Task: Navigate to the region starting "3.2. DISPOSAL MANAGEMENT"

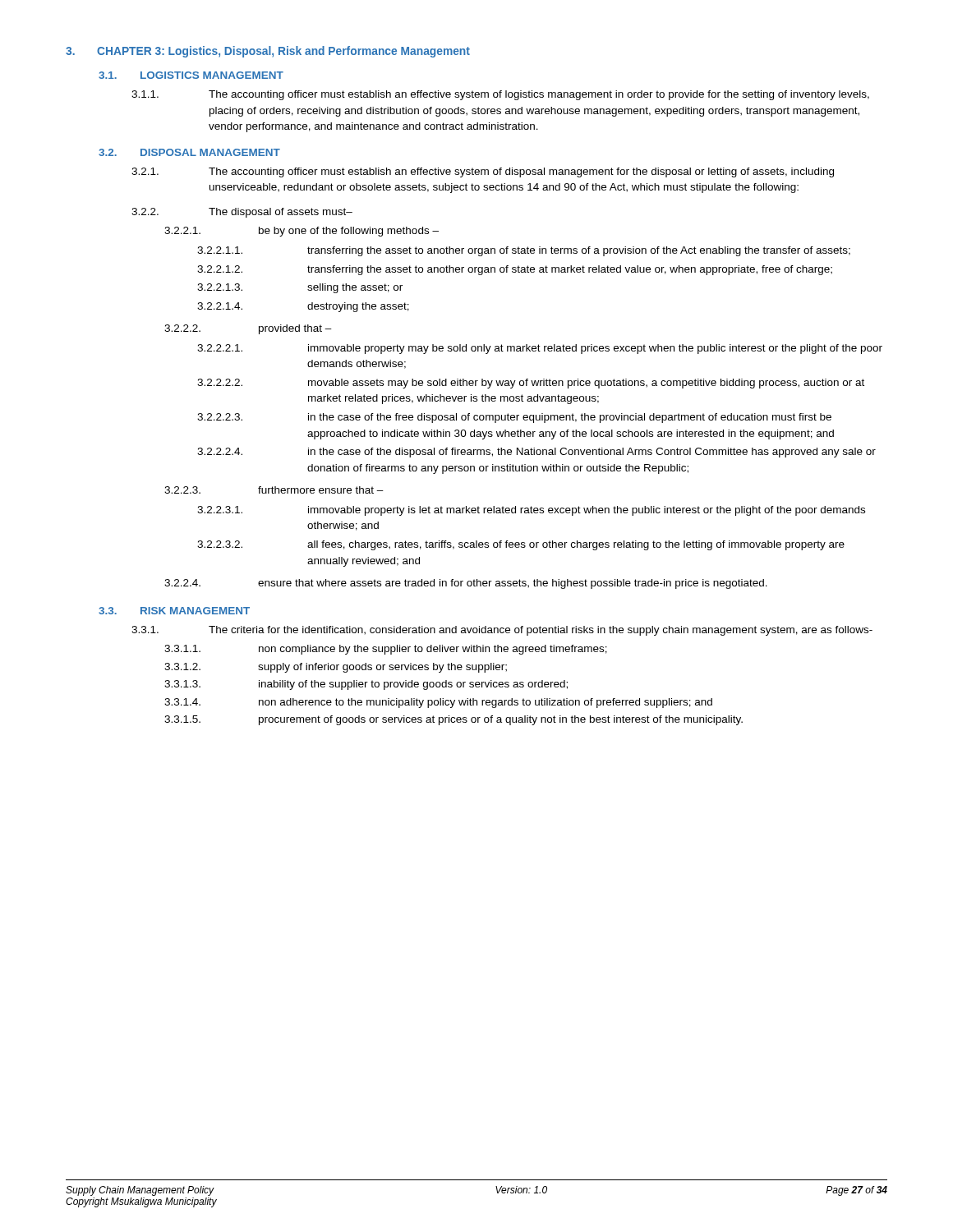Action: point(189,152)
